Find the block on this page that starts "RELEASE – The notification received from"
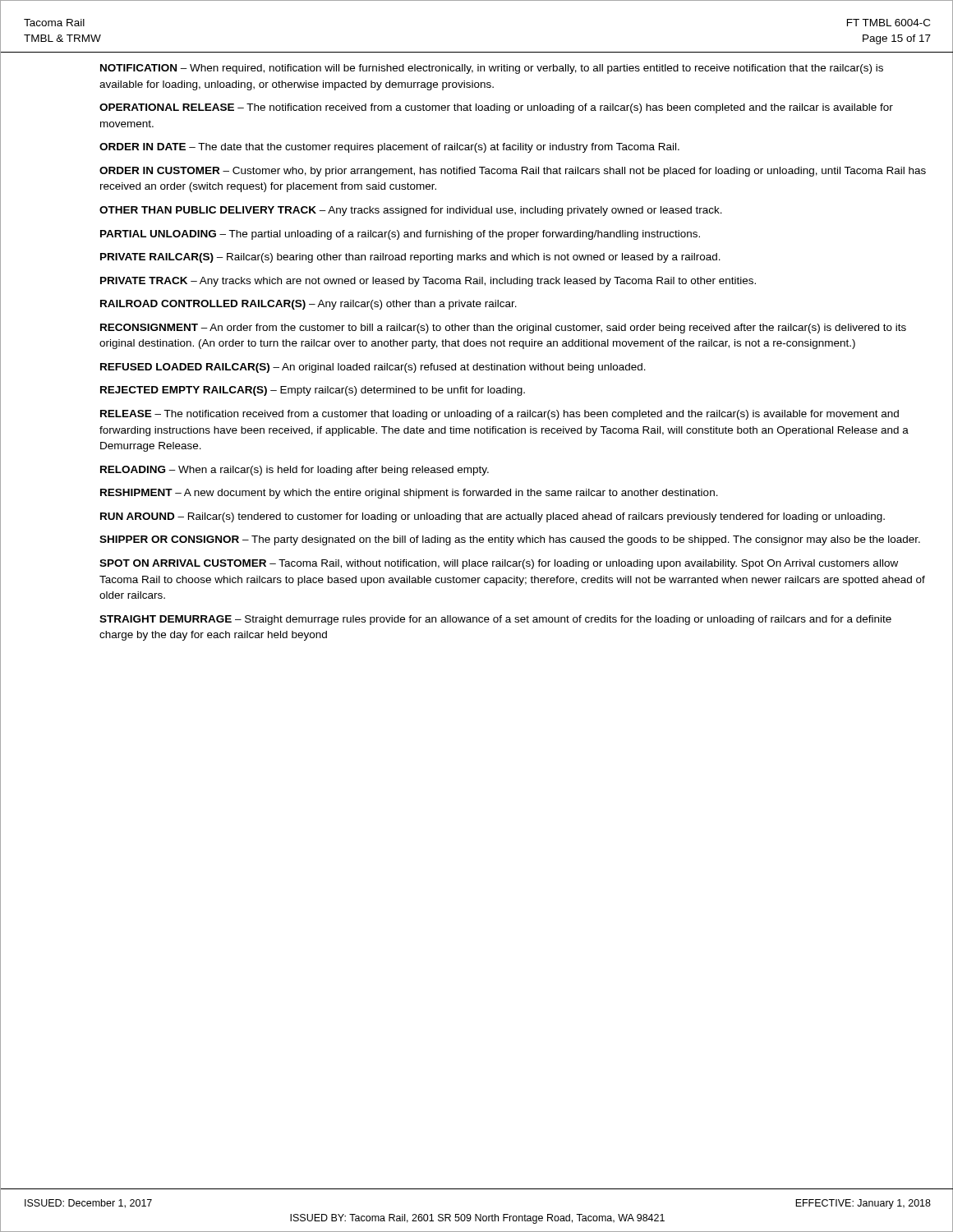The width and height of the screenshot is (953, 1232). [504, 430]
